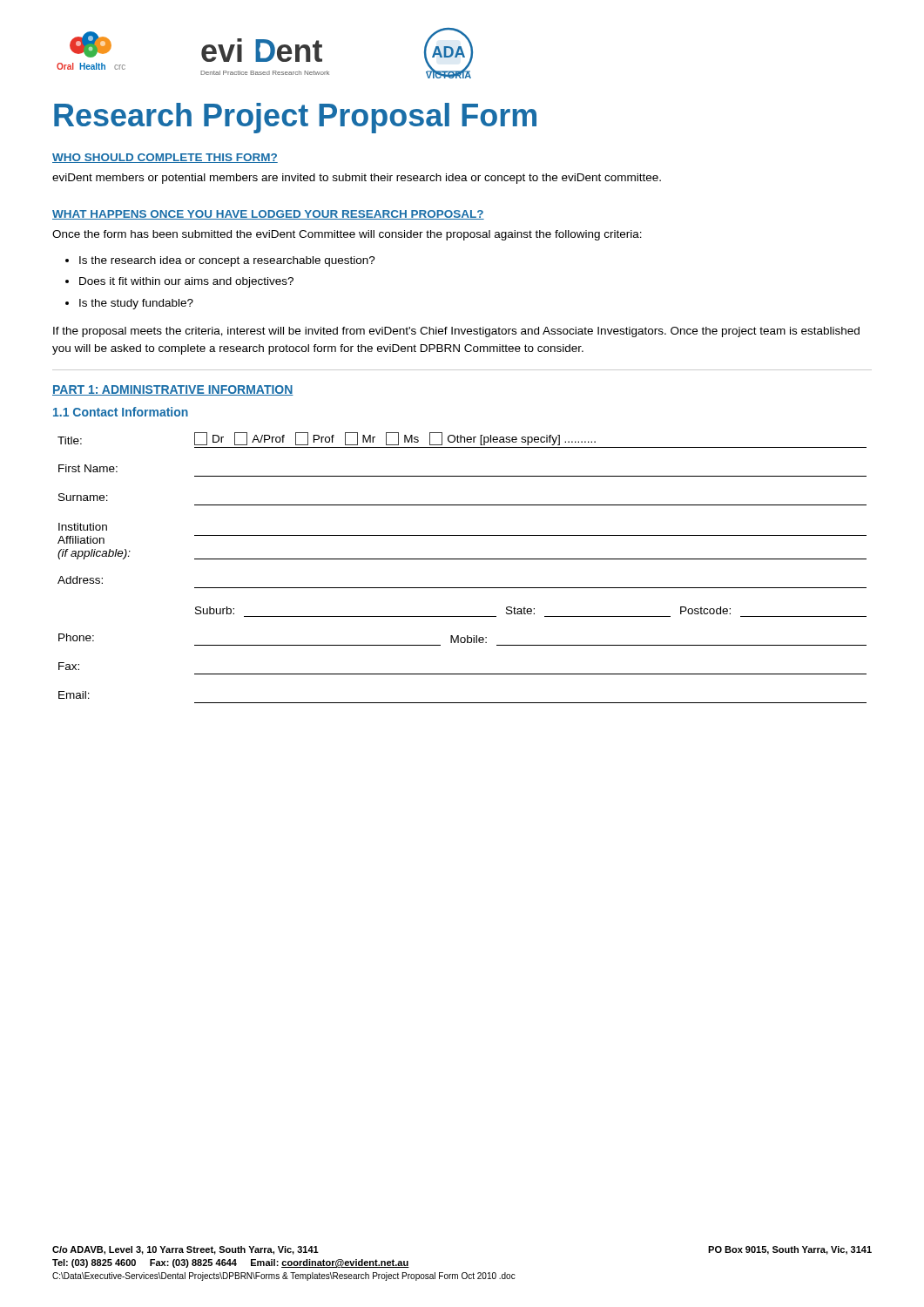Locate the text block with the text "eviDent members or potential members are invited to"
Image resolution: width=924 pixels, height=1307 pixels.
(x=357, y=177)
